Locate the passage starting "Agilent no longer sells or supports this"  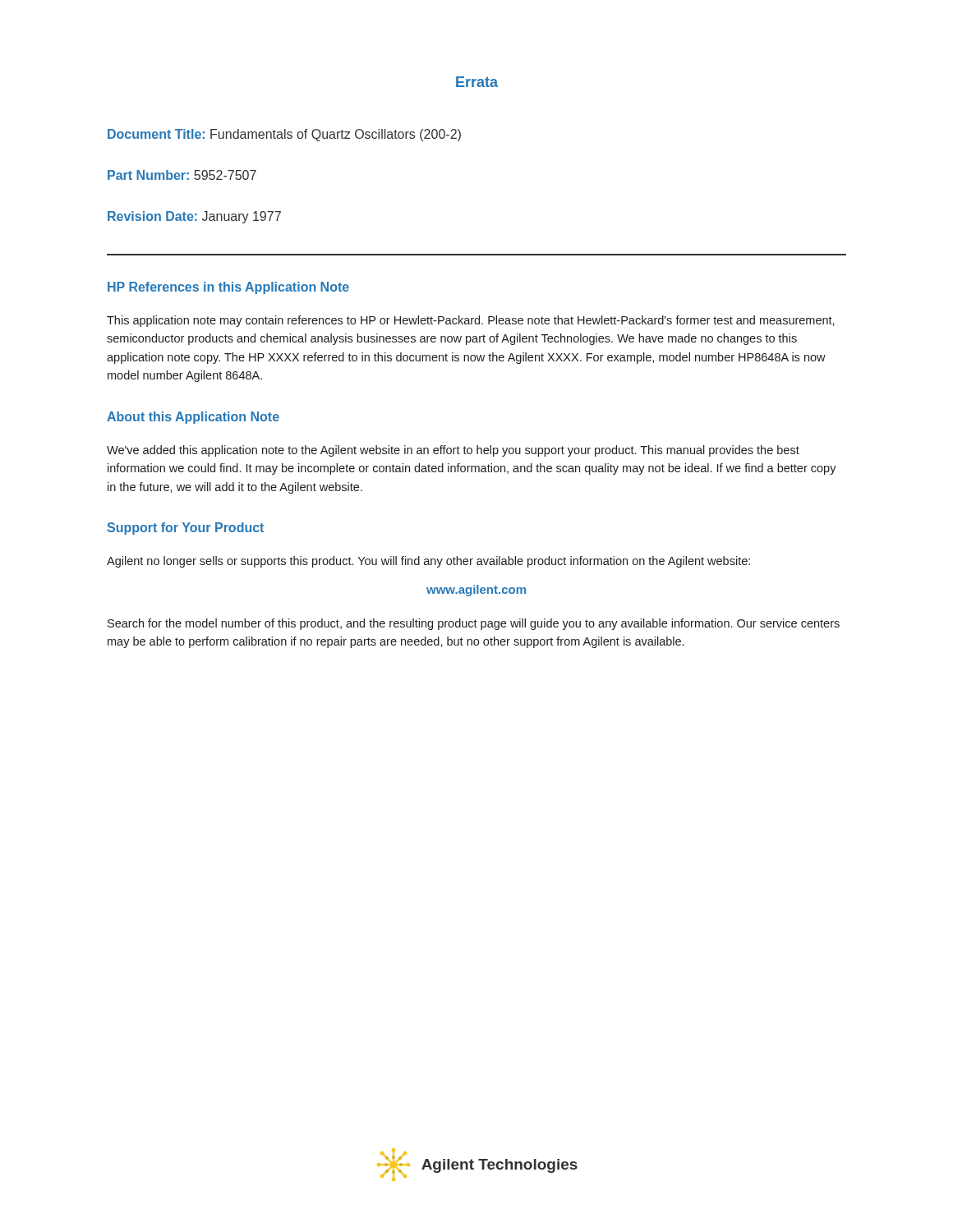click(429, 561)
